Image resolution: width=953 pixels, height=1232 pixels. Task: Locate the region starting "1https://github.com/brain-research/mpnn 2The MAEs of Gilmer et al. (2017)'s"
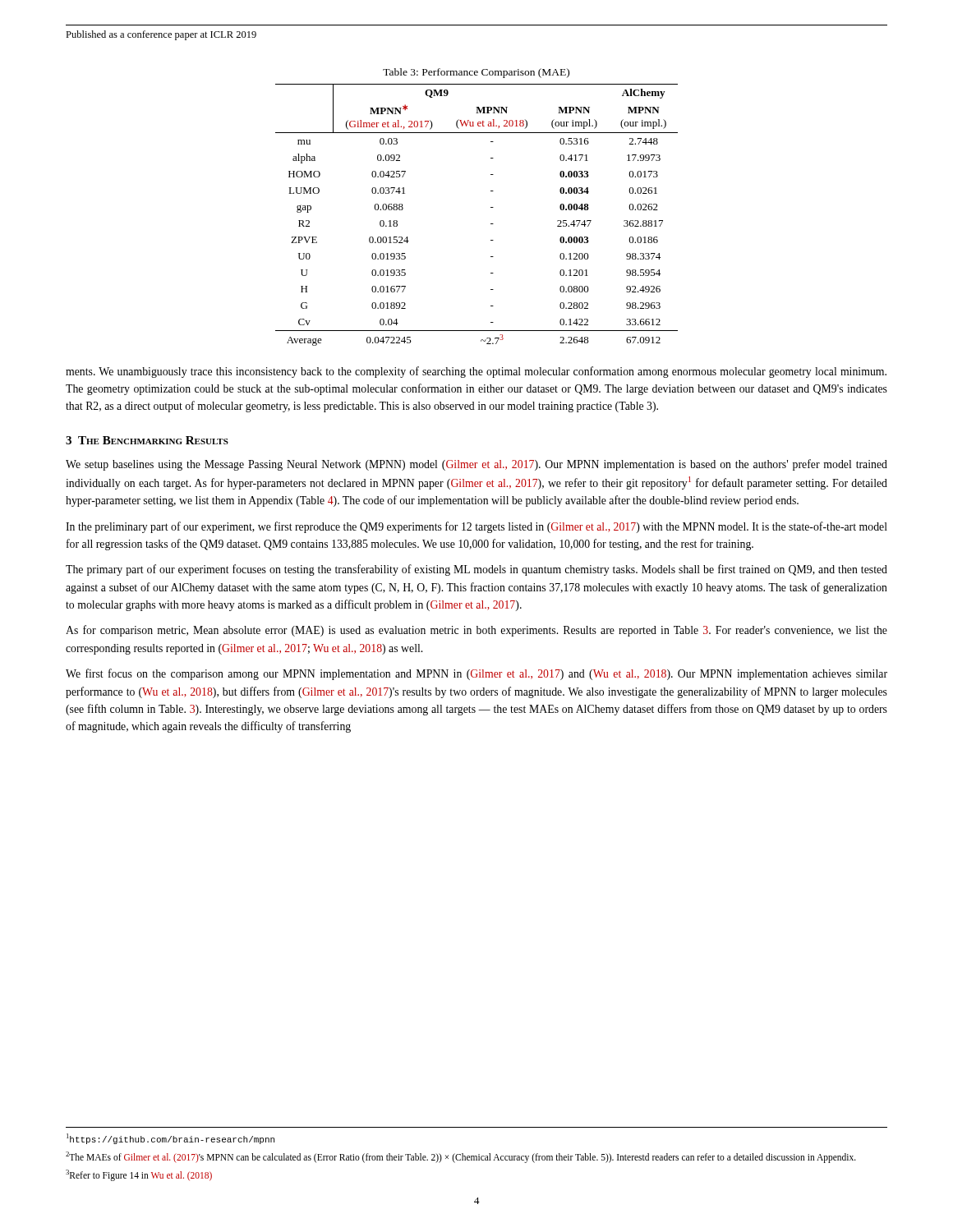coord(476,1157)
